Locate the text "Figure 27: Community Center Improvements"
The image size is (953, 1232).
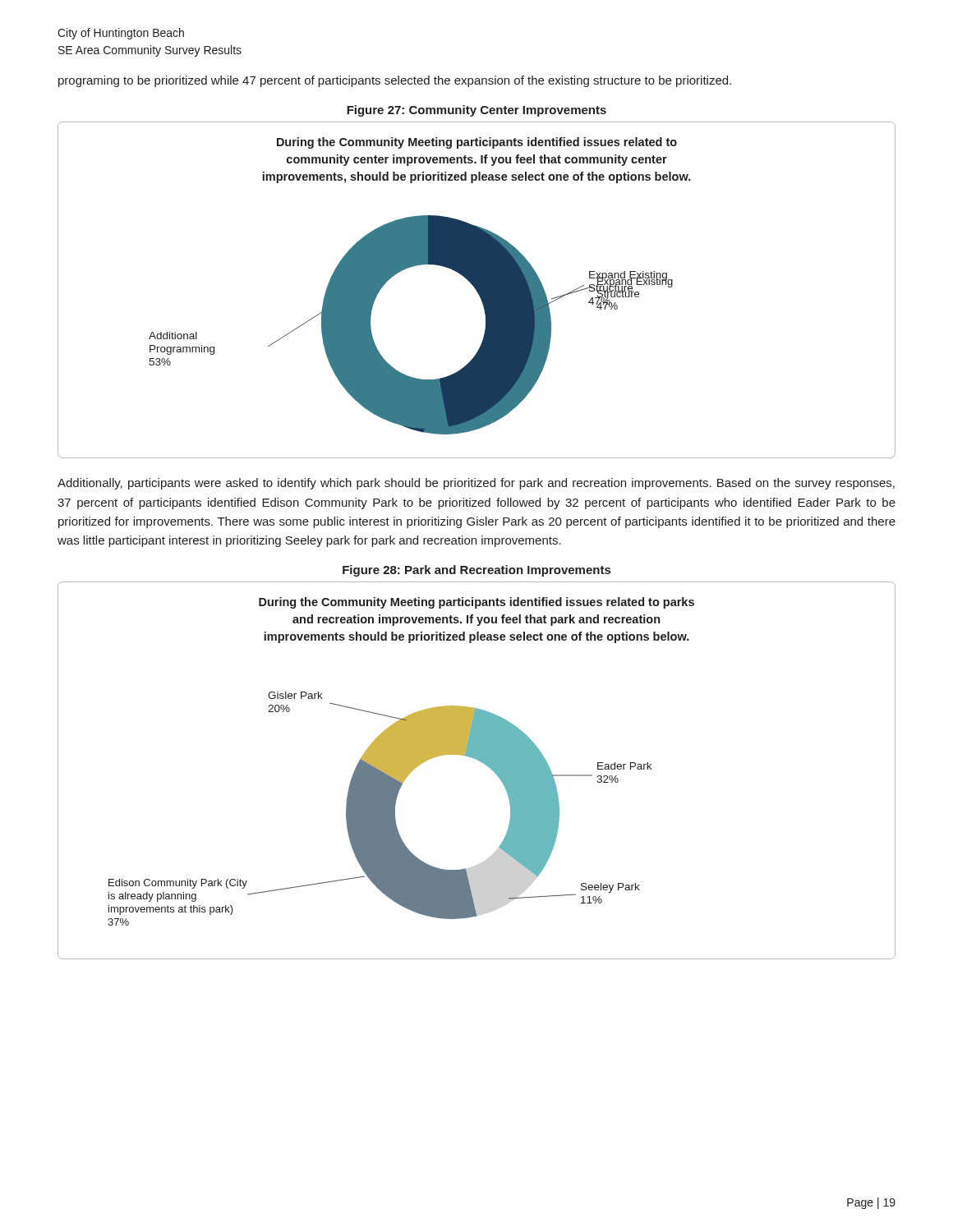click(x=476, y=110)
